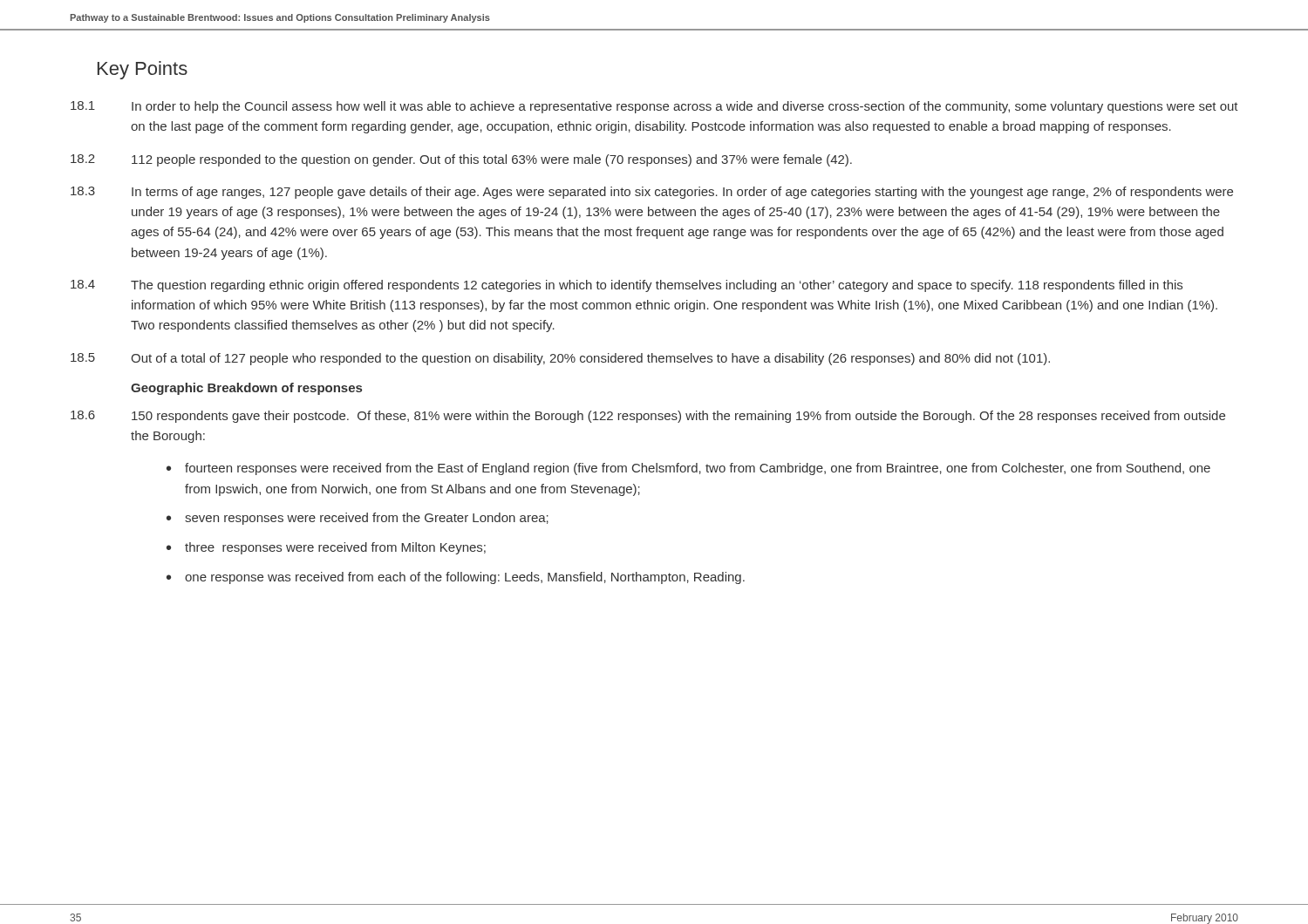
Task: Click on the list item with the text "• seven responses were"
Action: tap(358, 519)
